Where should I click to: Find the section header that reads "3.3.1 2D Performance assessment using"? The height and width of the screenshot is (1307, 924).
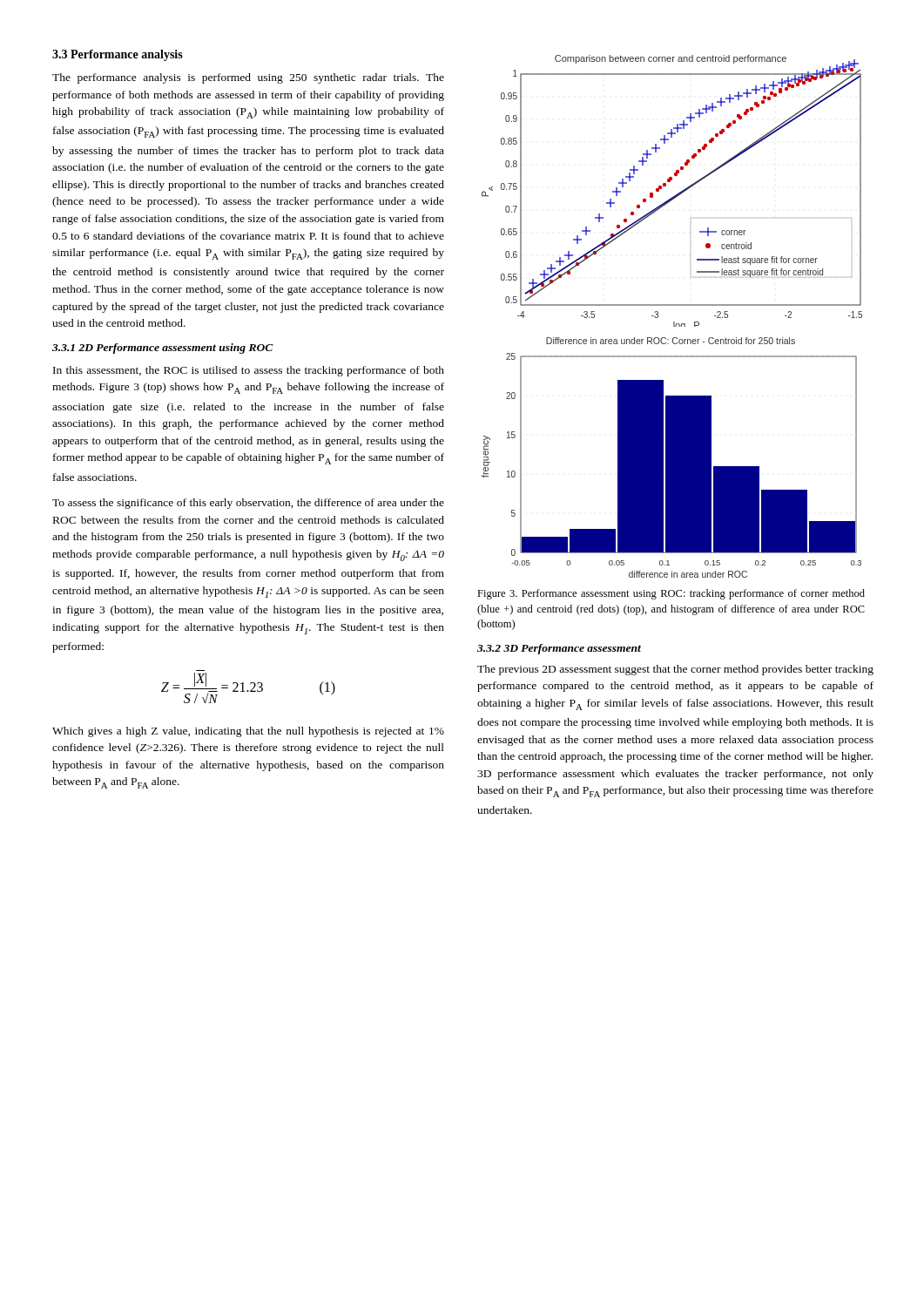[163, 347]
